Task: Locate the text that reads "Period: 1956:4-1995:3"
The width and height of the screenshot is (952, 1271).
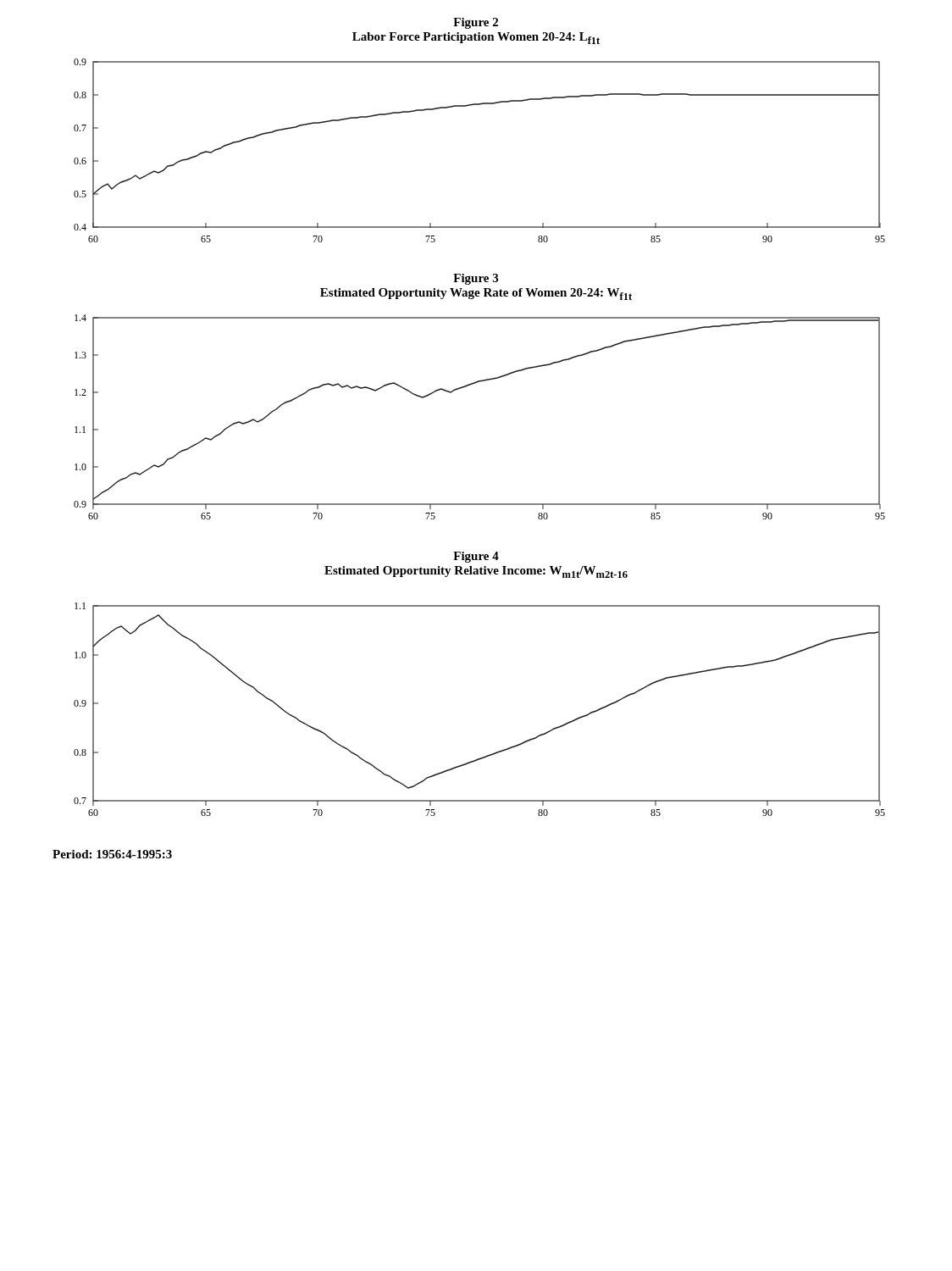Action: pyautogui.click(x=112, y=854)
